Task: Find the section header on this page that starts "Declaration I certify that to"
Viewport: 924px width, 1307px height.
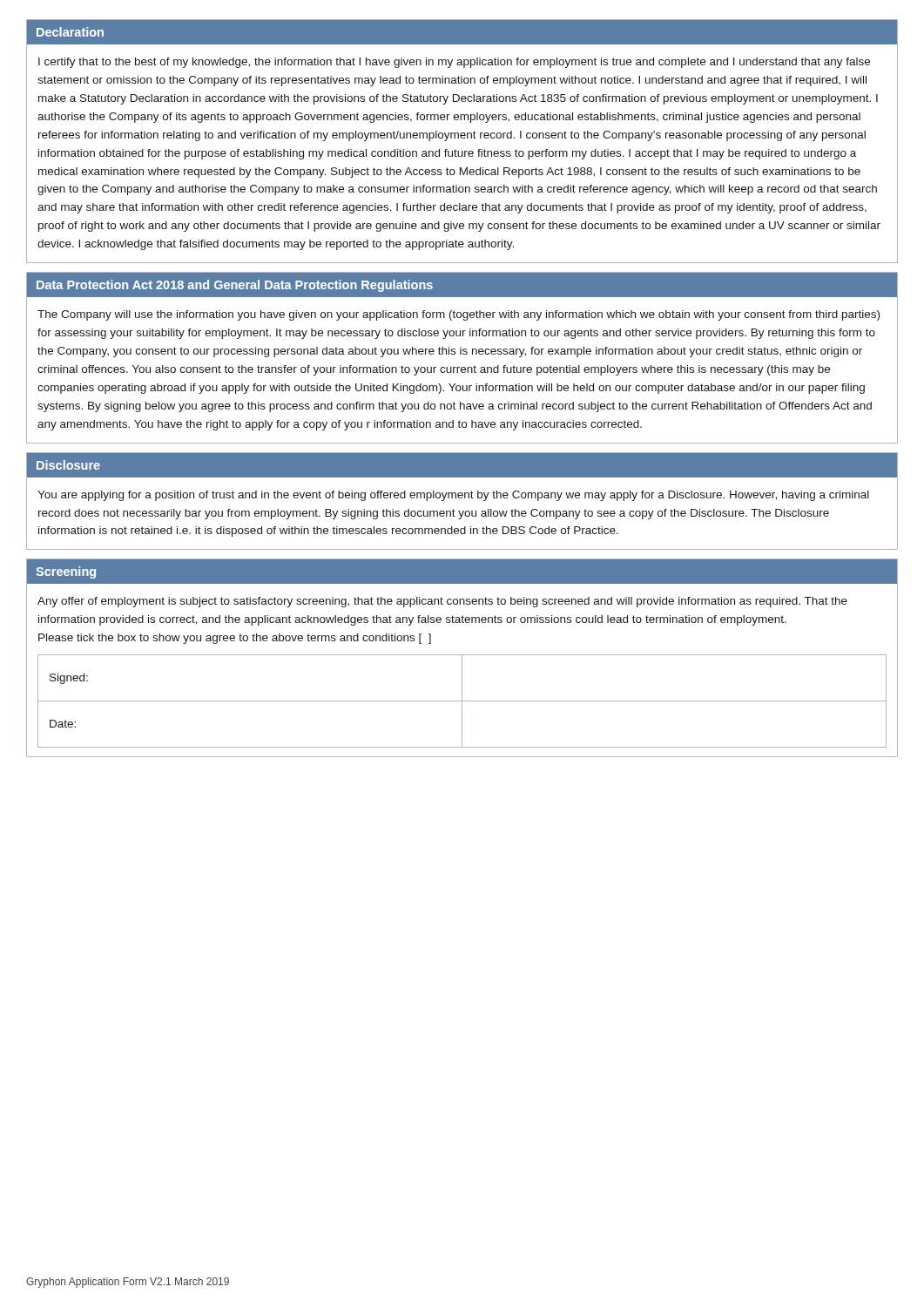Action: click(x=462, y=141)
